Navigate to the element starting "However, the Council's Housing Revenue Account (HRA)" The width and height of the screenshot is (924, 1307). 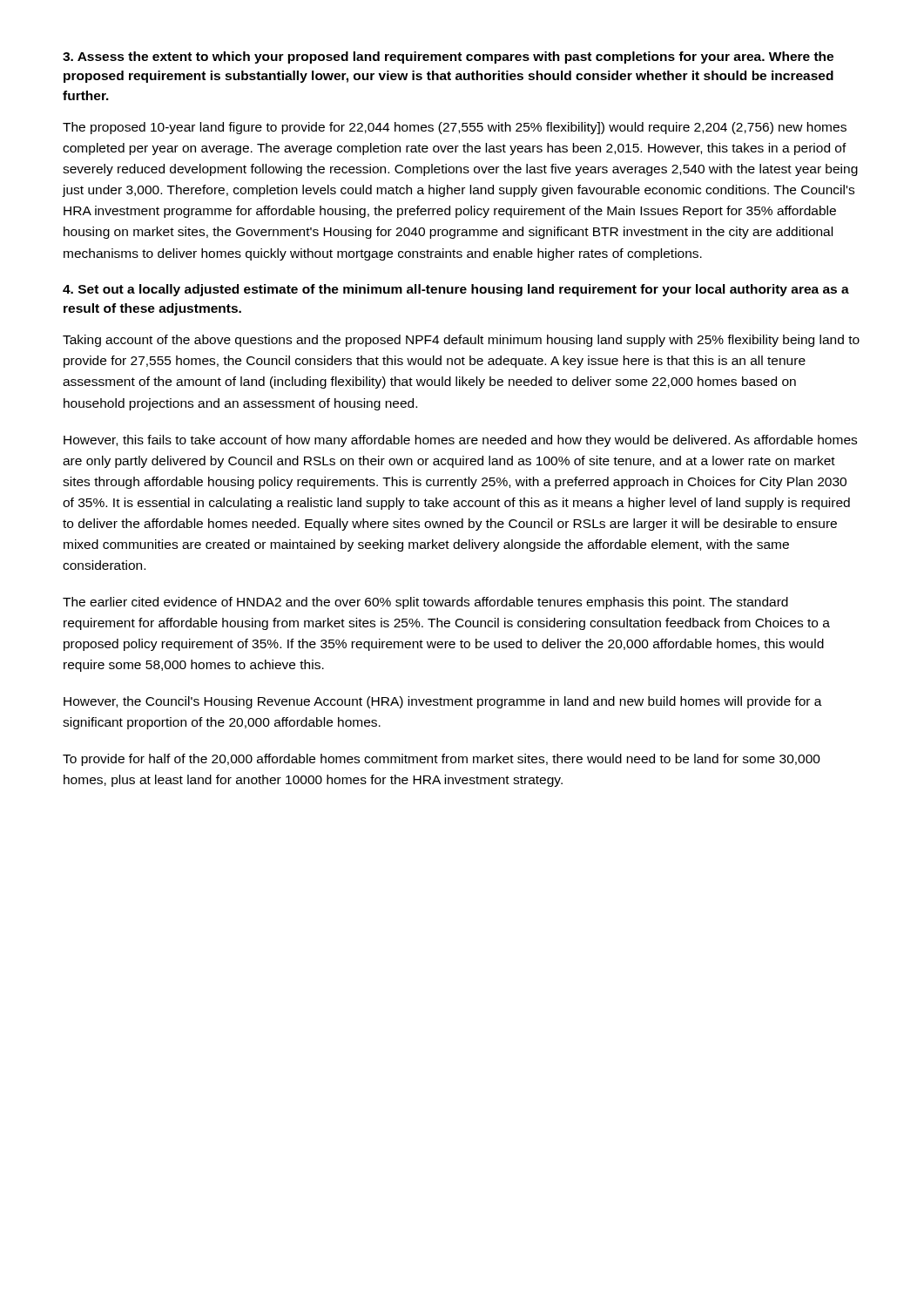(x=442, y=711)
